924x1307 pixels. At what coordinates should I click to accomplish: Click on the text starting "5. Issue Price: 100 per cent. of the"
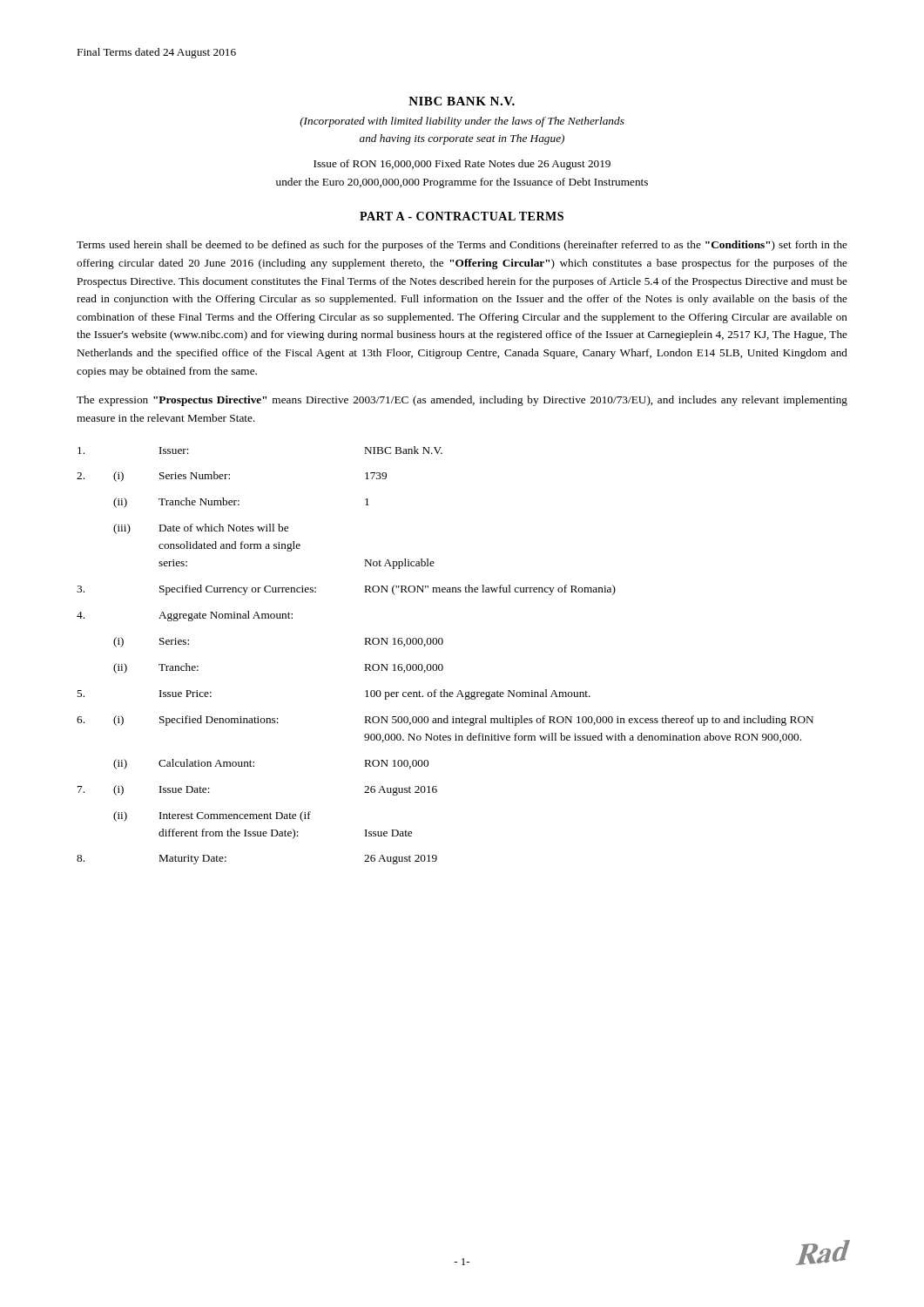click(462, 693)
